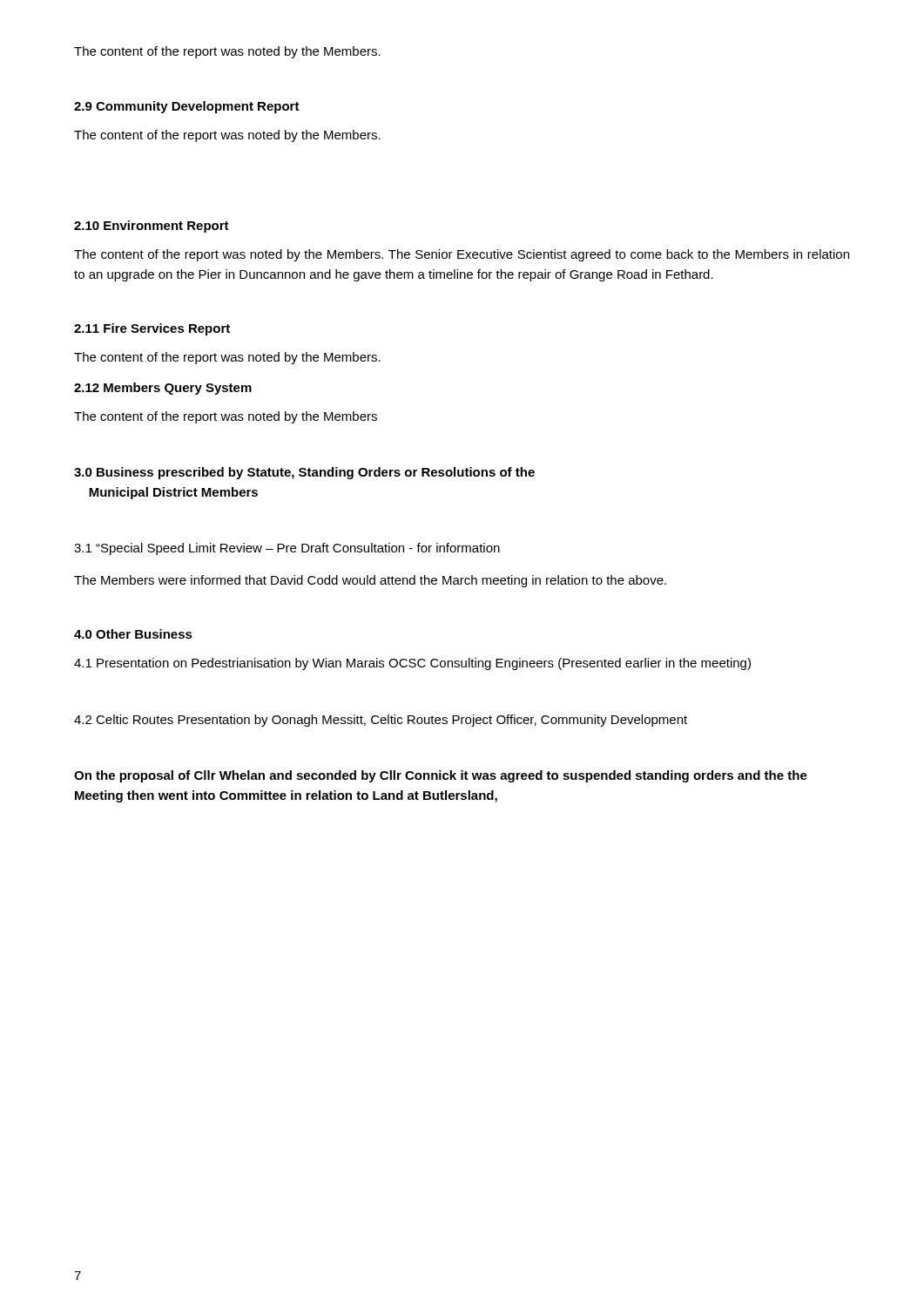The width and height of the screenshot is (924, 1307).
Task: Click where it says "4.0 Other Business"
Action: click(133, 634)
